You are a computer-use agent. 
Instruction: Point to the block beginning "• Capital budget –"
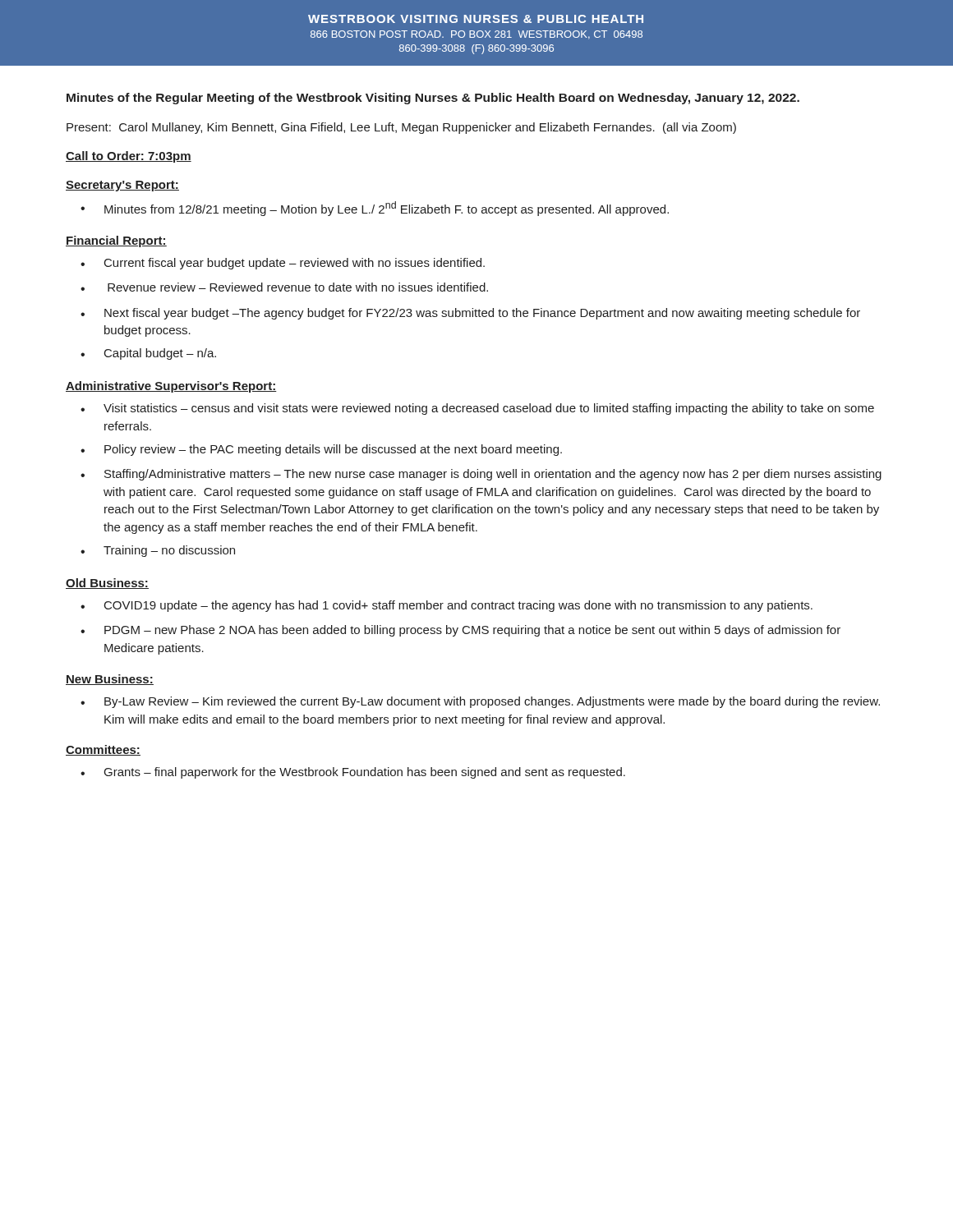pyautogui.click(x=148, y=354)
